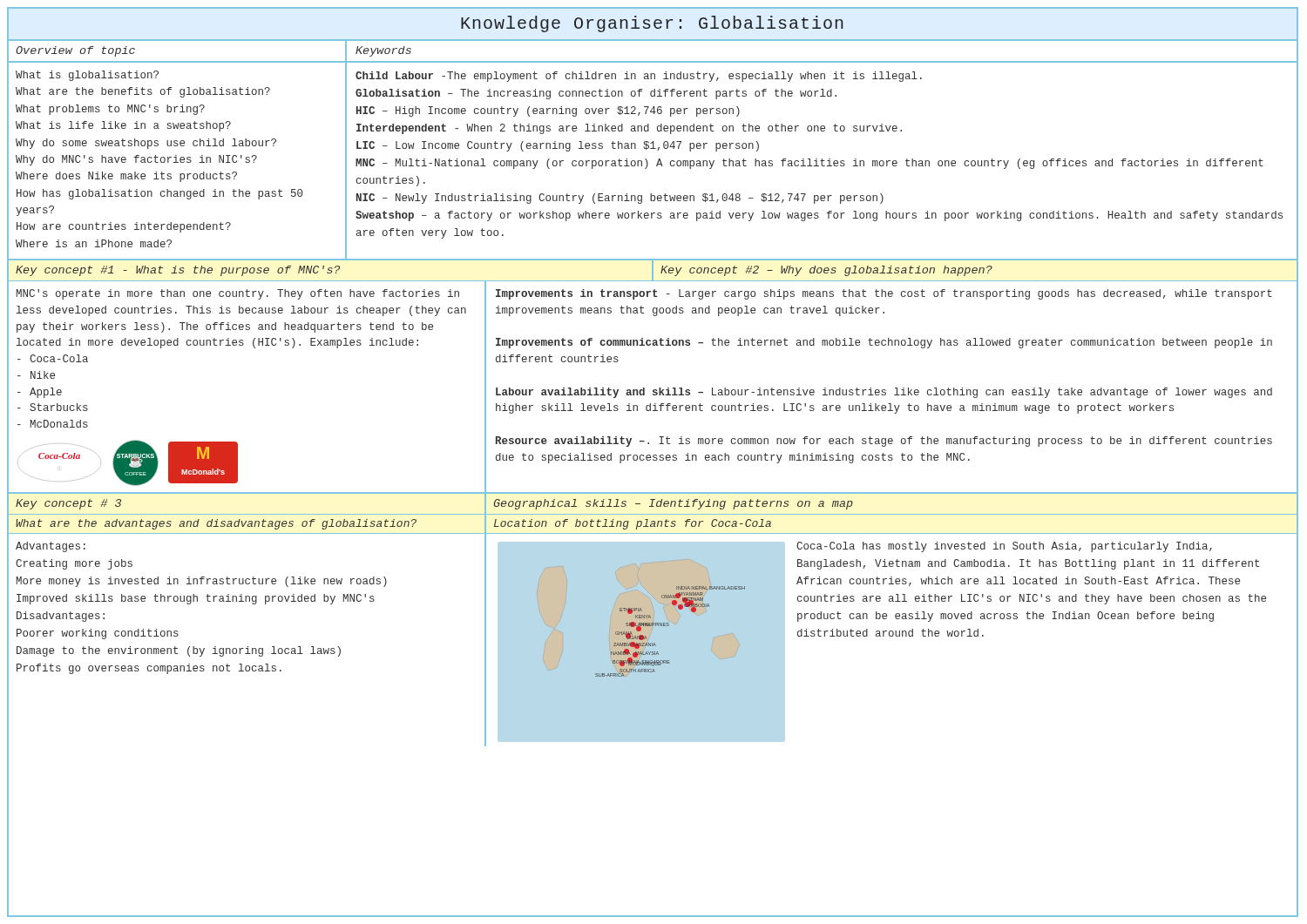This screenshot has height=924, width=1307.
Task: Navigate to the passage starting "Overview of topic"
Action: 76,51
